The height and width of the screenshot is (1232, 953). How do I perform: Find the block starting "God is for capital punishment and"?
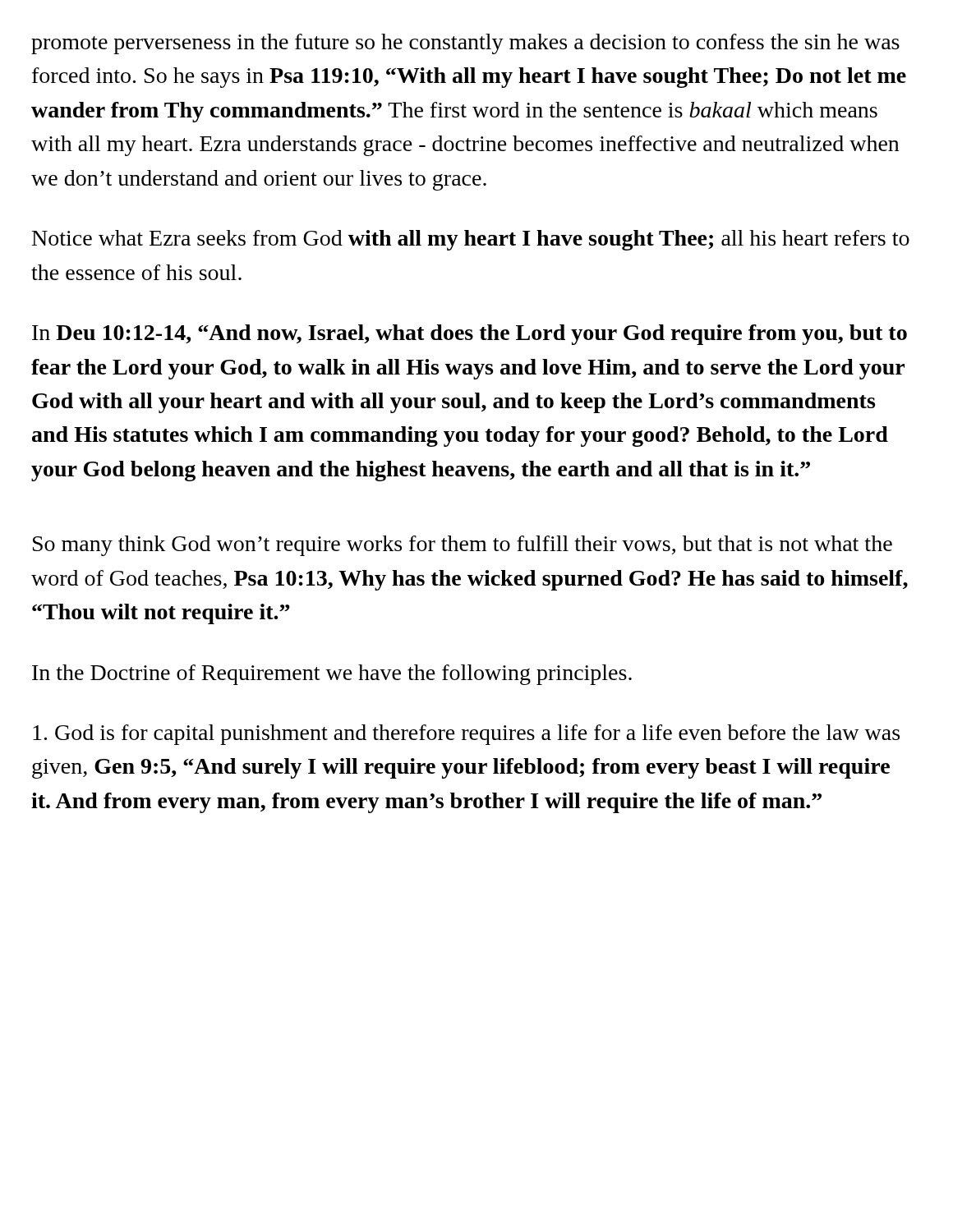point(466,766)
